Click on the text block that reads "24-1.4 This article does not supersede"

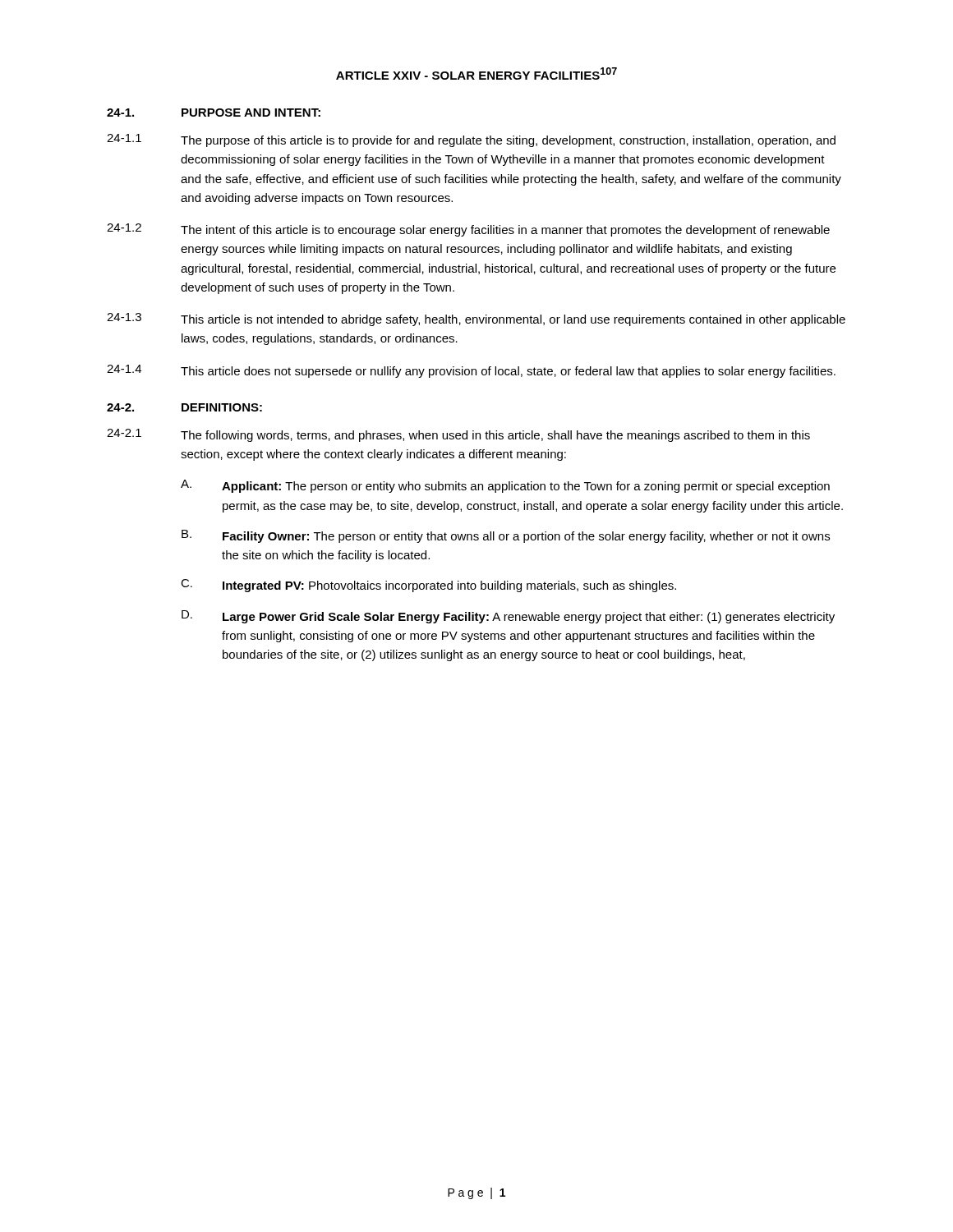[476, 371]
